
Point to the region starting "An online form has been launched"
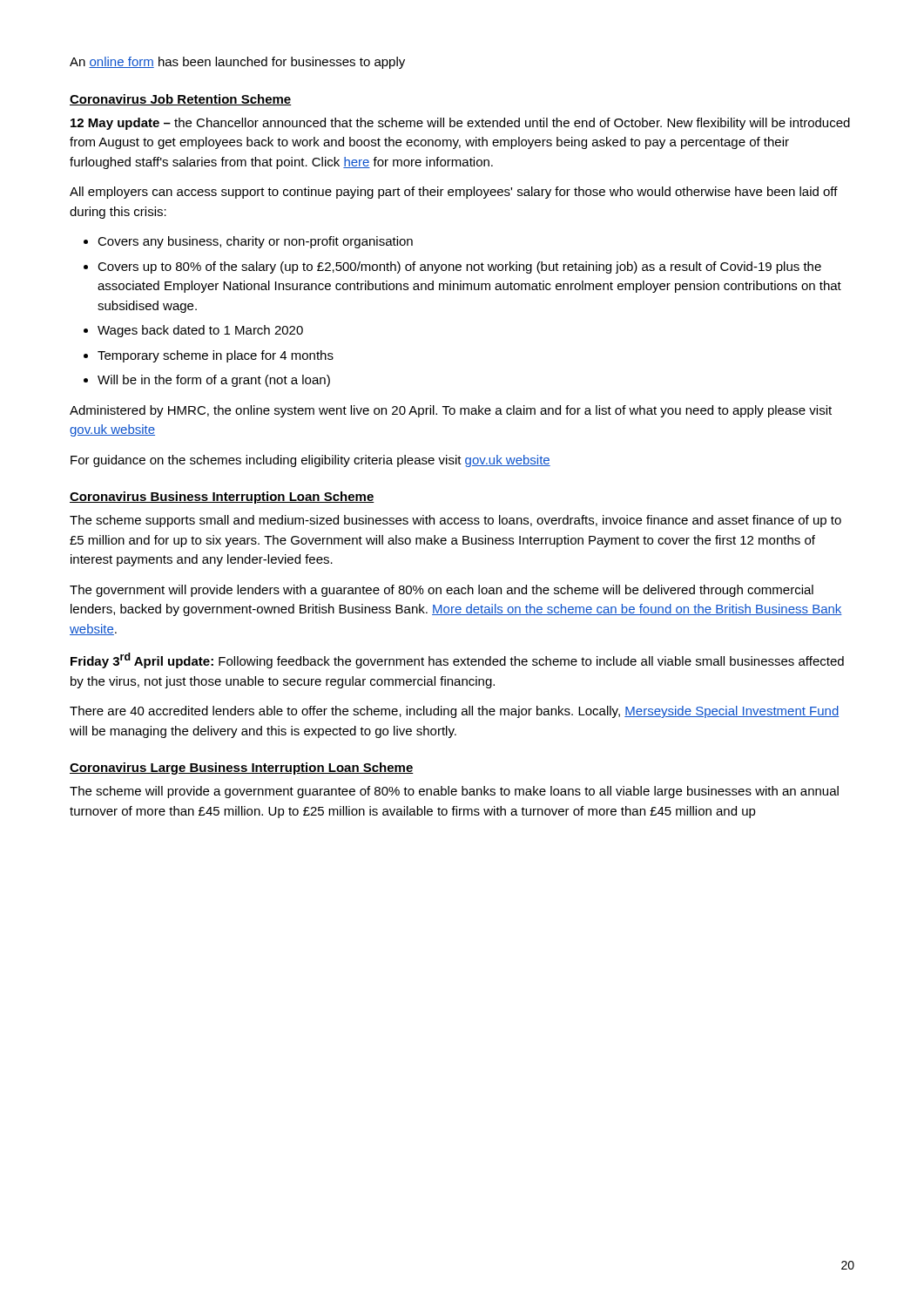coord(237,61)
